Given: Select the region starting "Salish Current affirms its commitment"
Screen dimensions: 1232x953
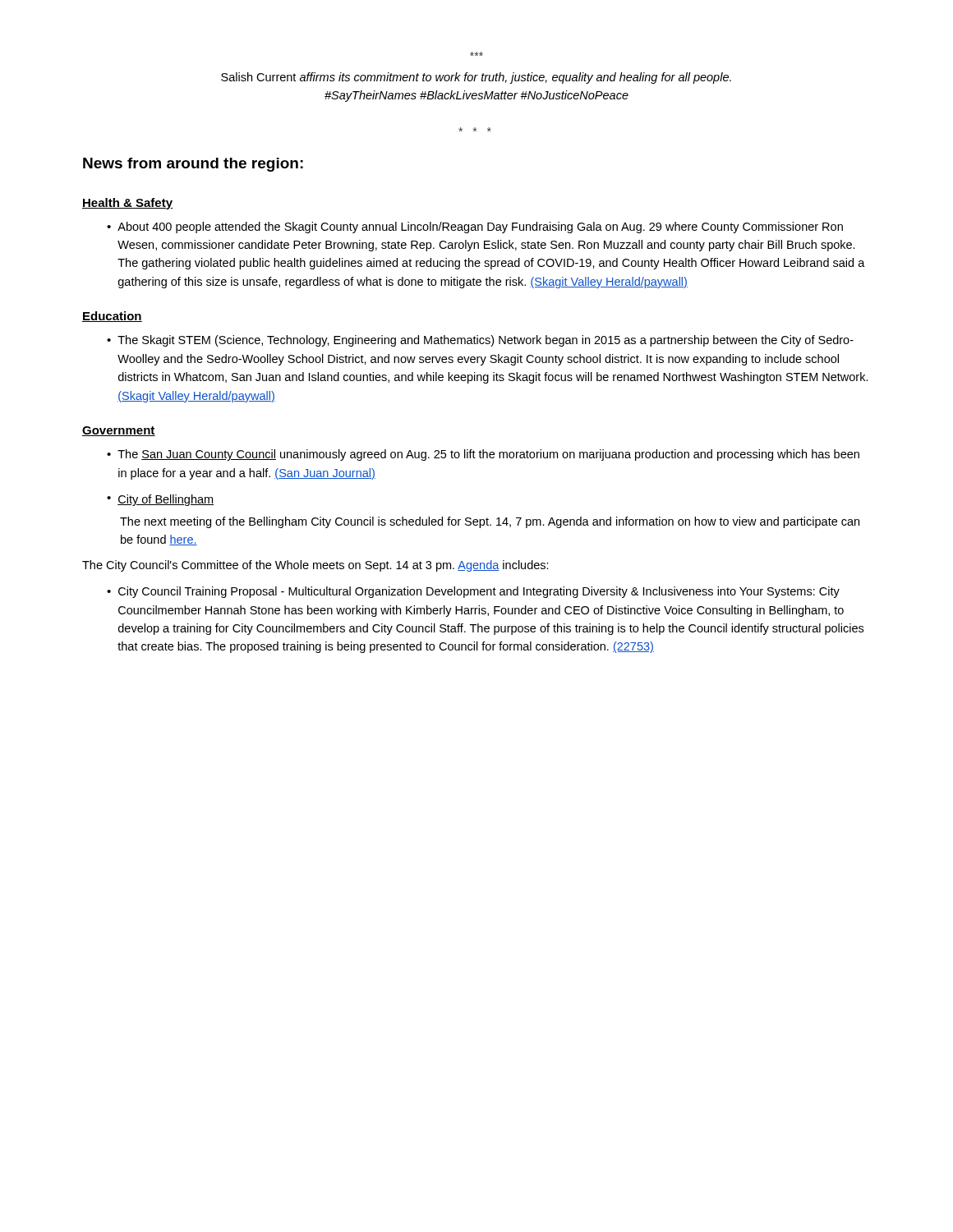Looking at the screenshot, I should tap(476, 86).
